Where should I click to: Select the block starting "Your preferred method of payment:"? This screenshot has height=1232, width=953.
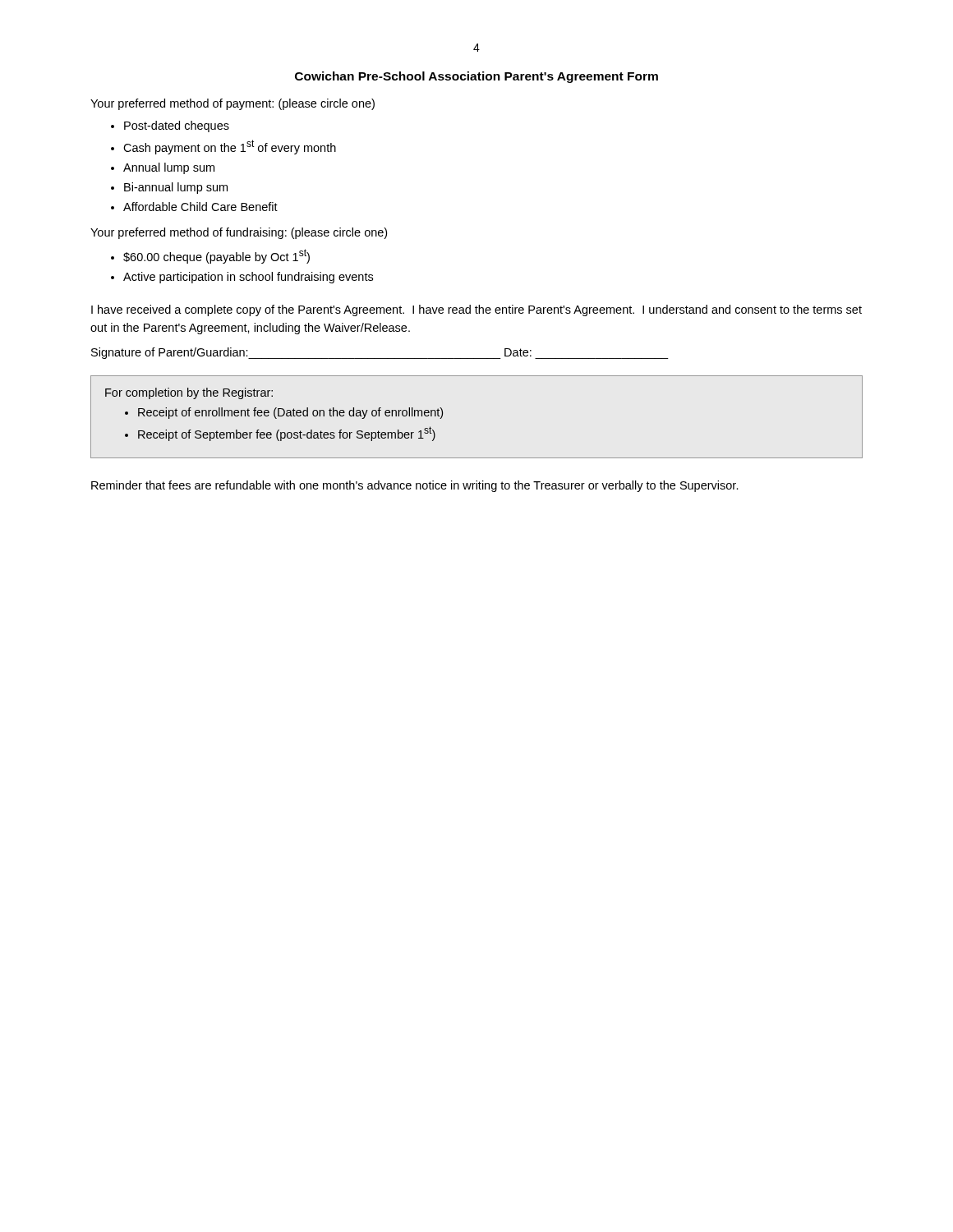(x=233, y=103)
